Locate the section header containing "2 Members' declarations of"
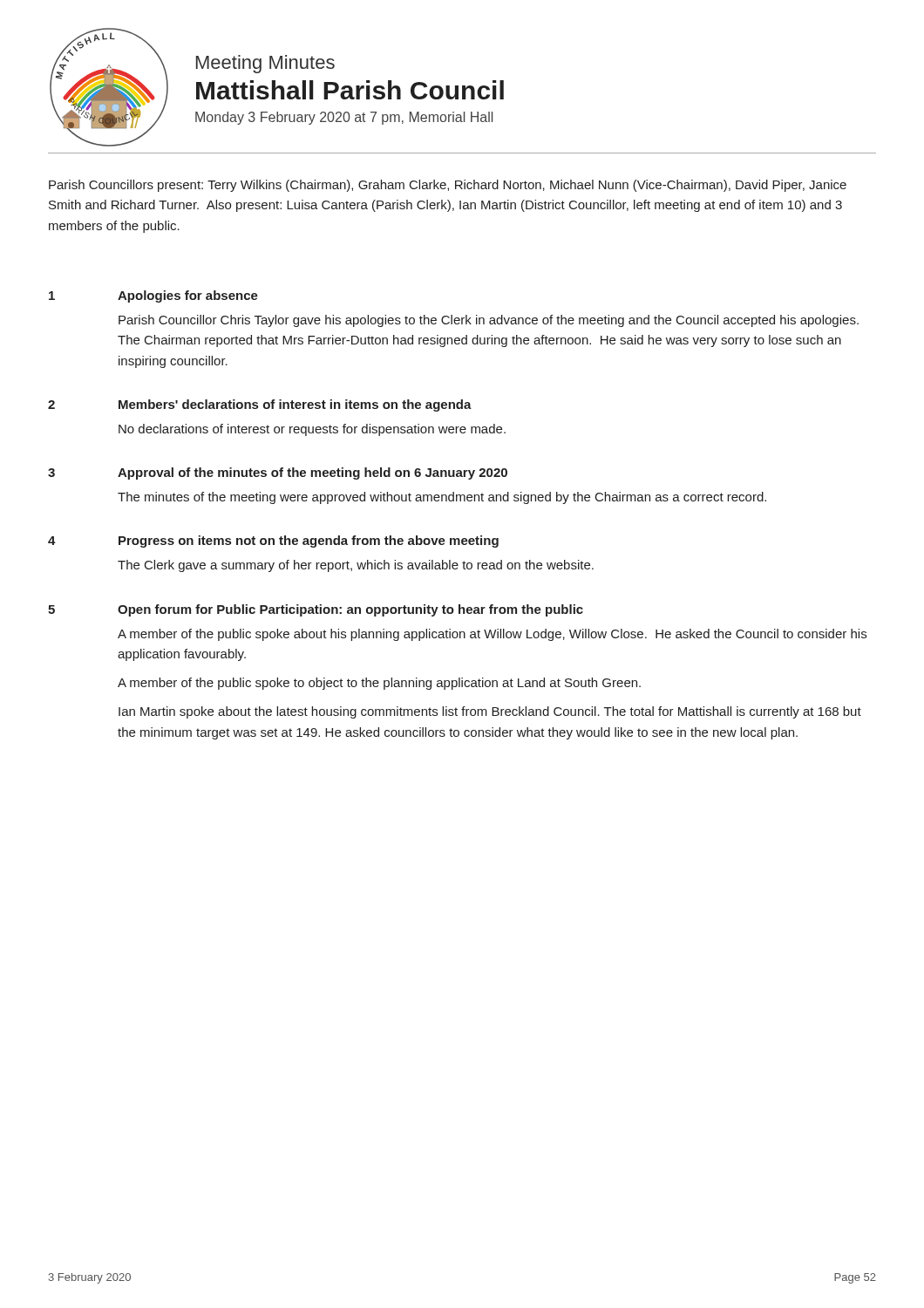924x1308 pixels. pyautogui.click(x=260, y=404)
